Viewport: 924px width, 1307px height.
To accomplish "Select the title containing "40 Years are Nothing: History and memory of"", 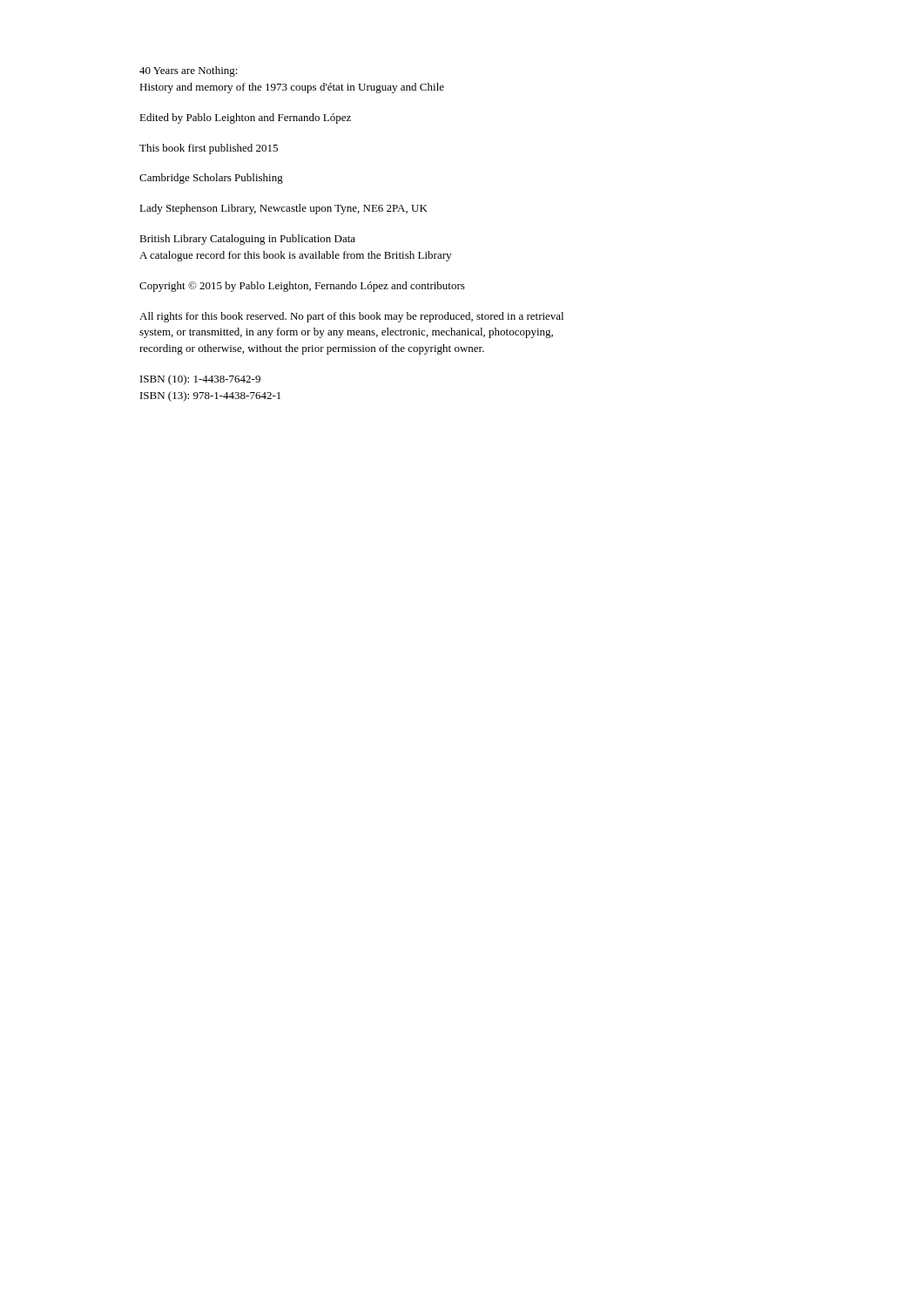I will pos(292,78).
